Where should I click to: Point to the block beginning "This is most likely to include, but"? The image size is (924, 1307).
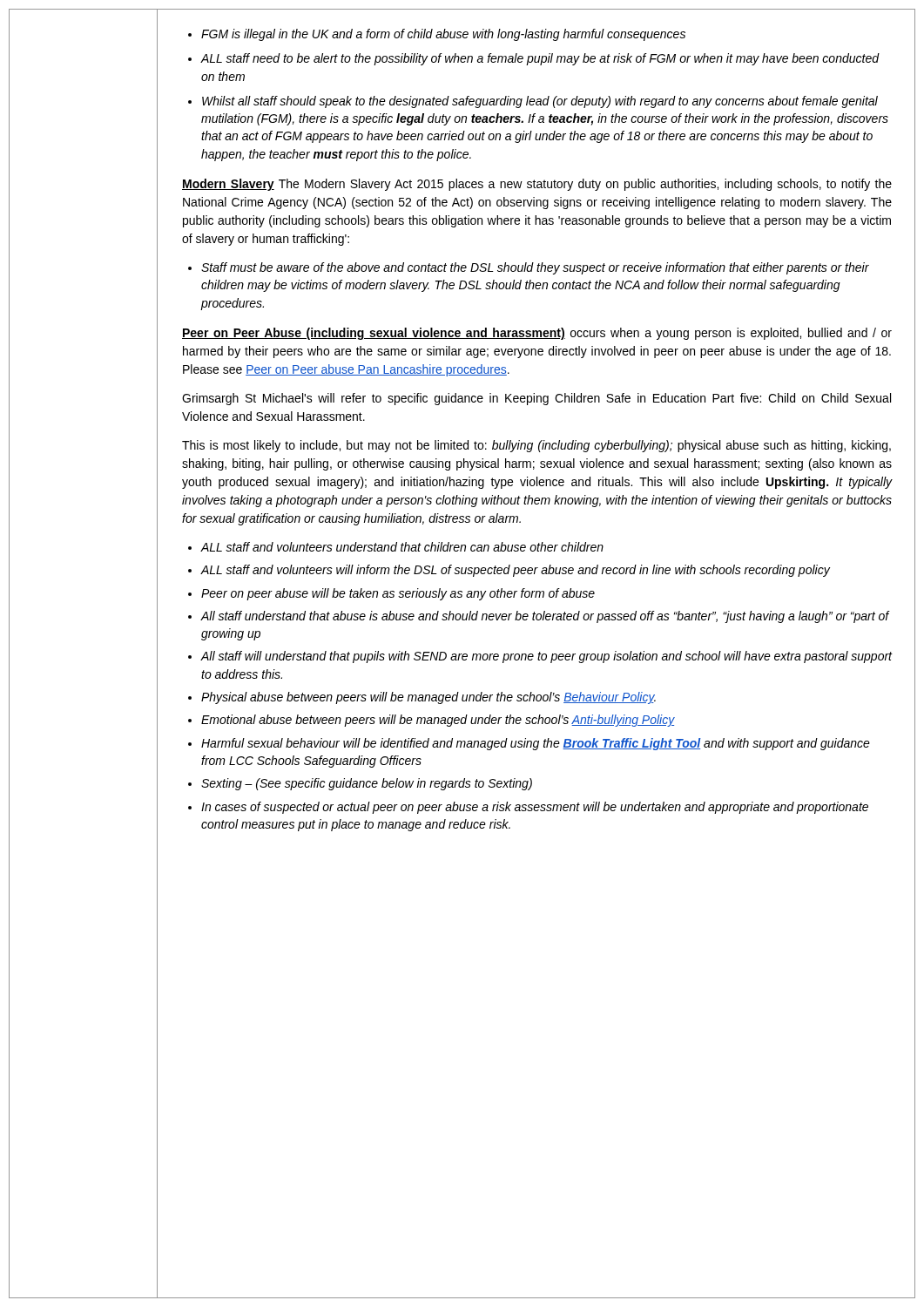click(x=537, y=482)
